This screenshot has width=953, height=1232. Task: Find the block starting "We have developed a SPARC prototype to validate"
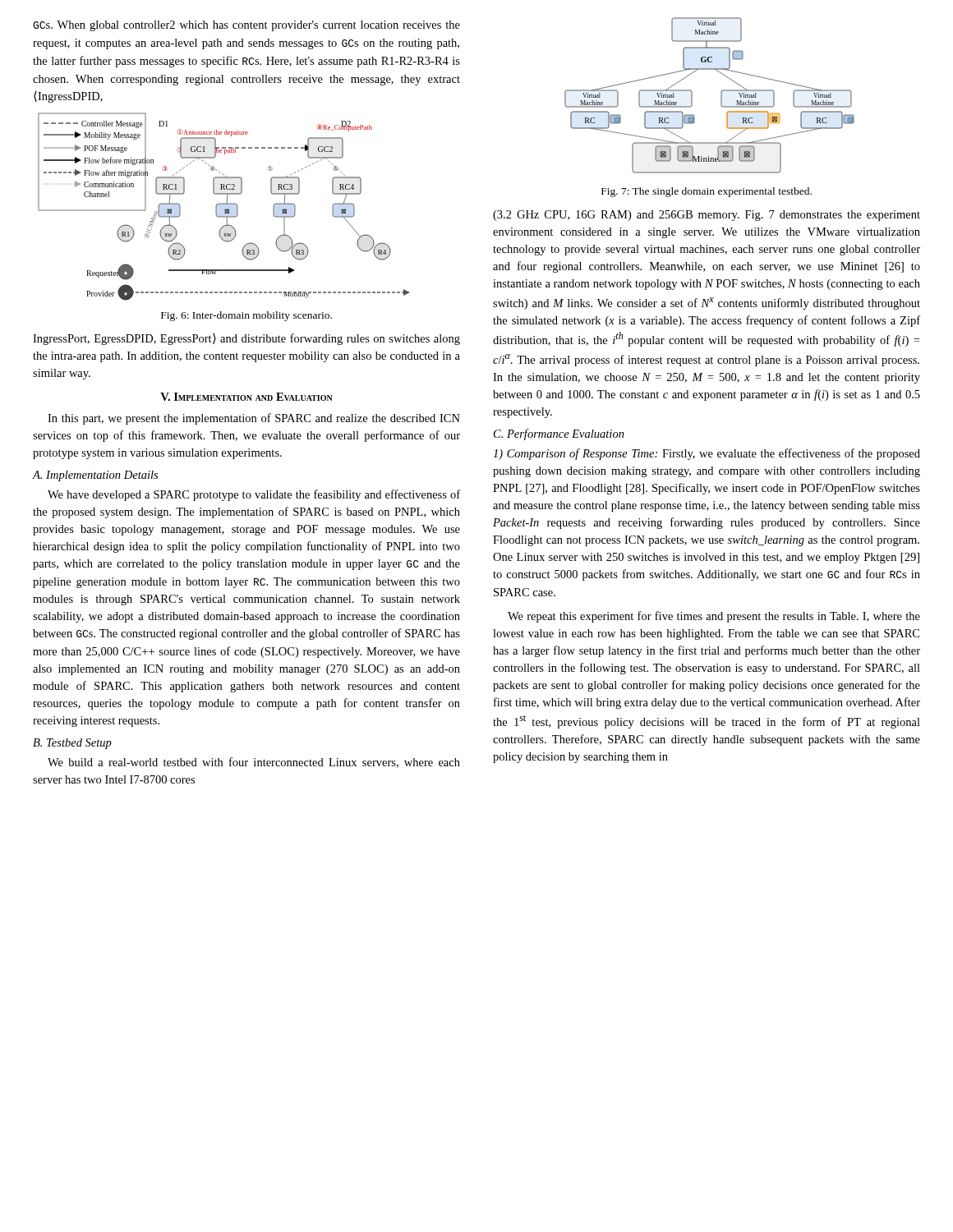point(246,608)
